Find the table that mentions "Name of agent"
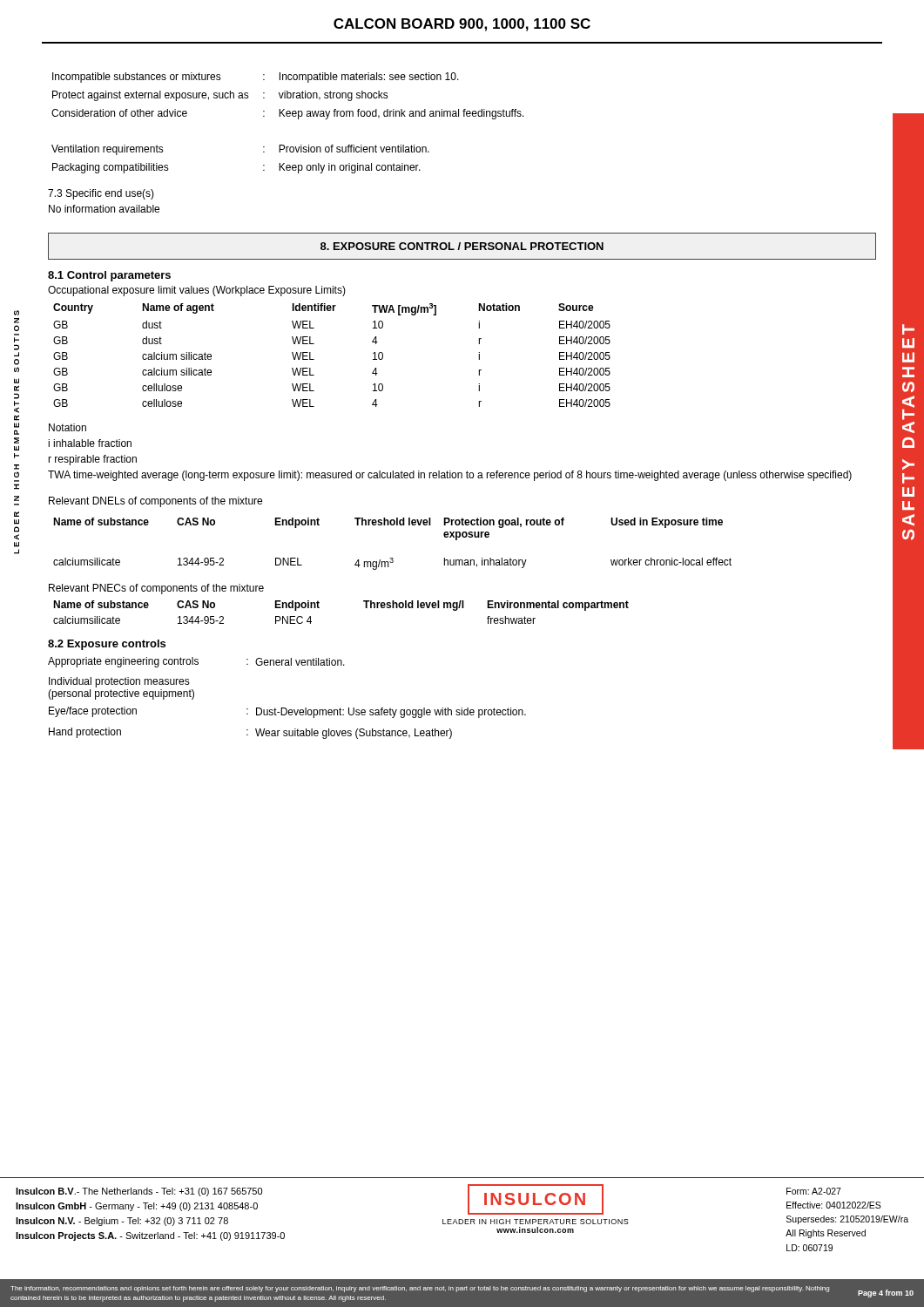Viewport: 924px width, 1307px height. [x=462, y=355]
